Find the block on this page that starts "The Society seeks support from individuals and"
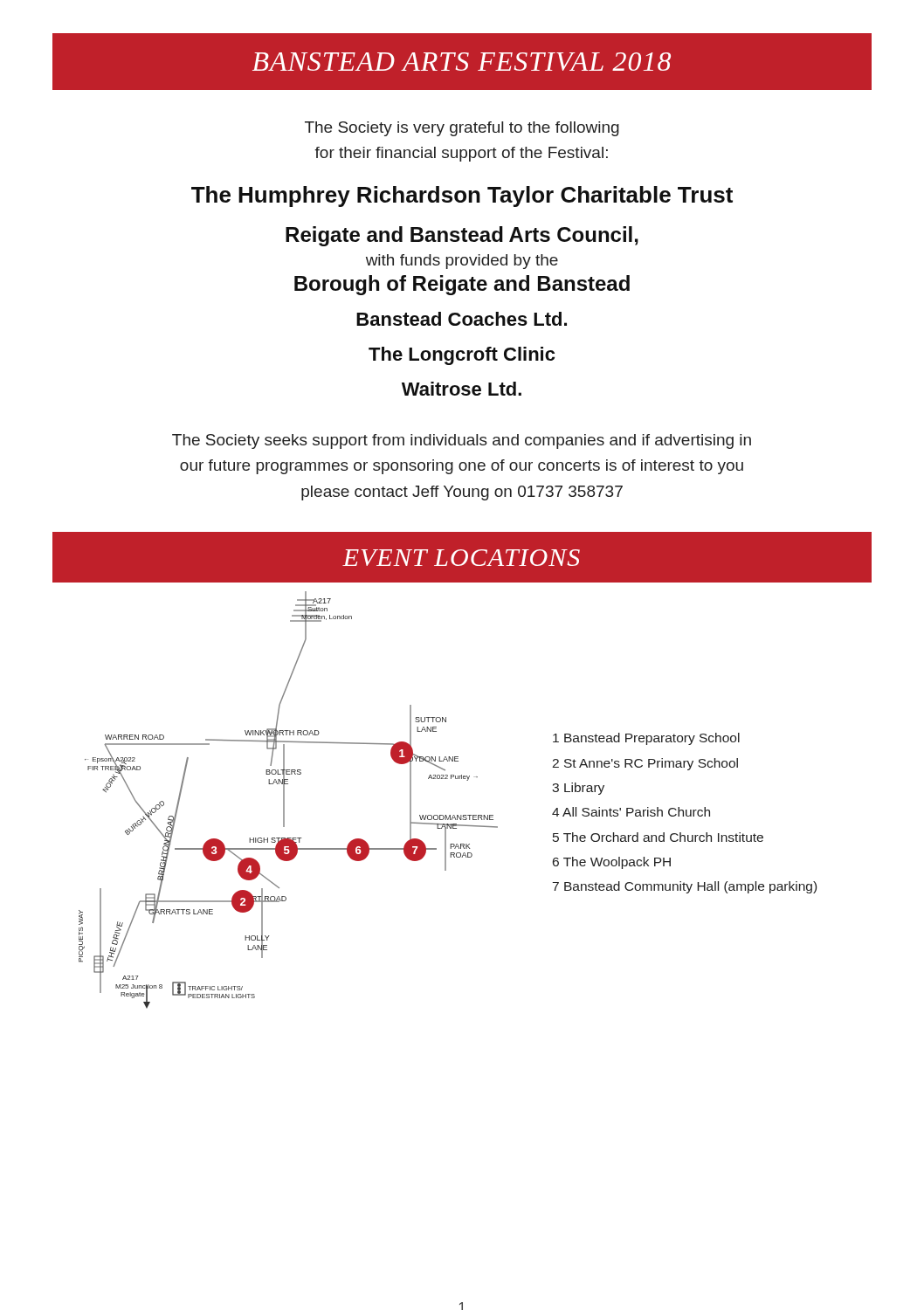 point(462,465)
